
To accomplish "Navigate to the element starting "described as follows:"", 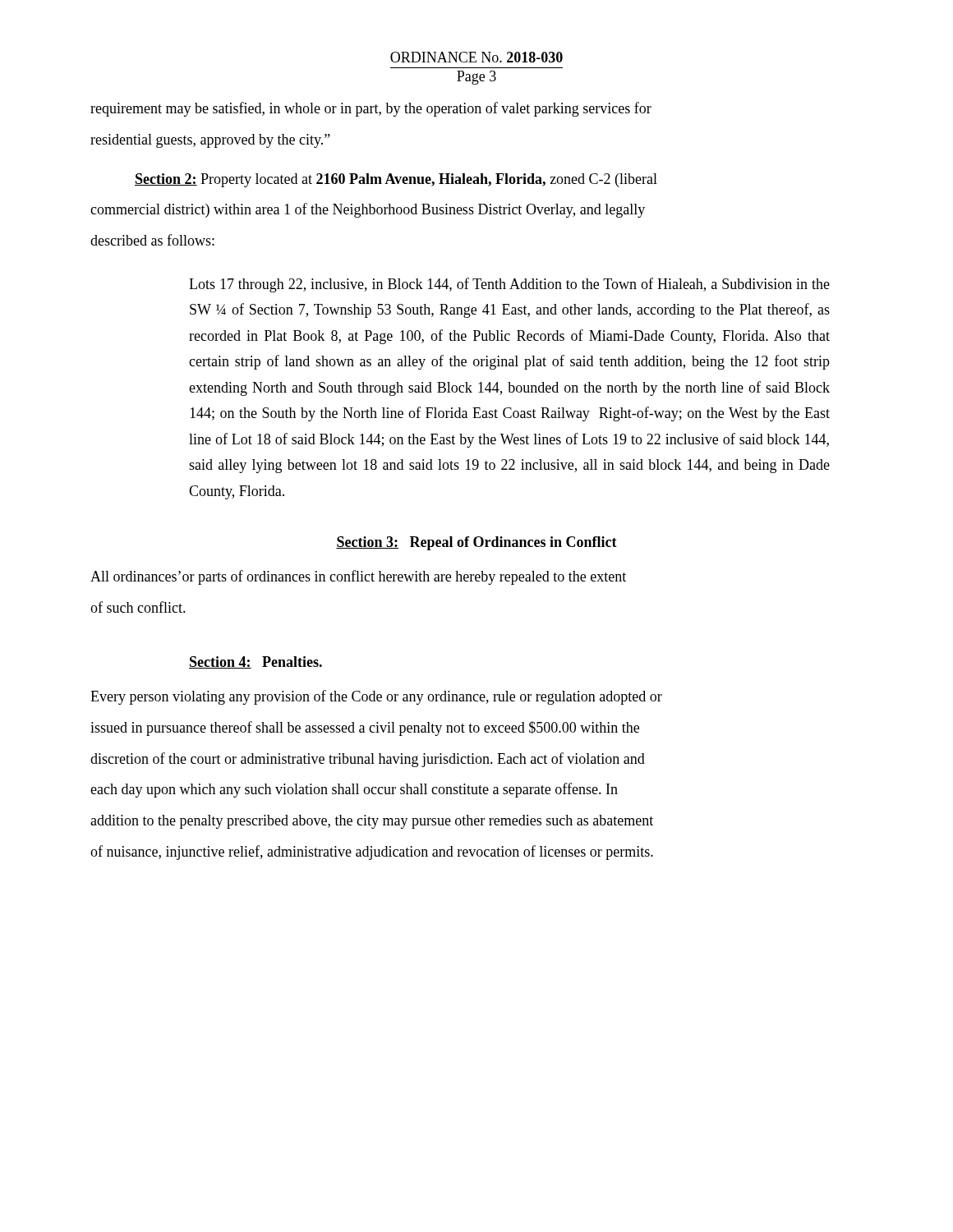I will [x=153, y=241].
